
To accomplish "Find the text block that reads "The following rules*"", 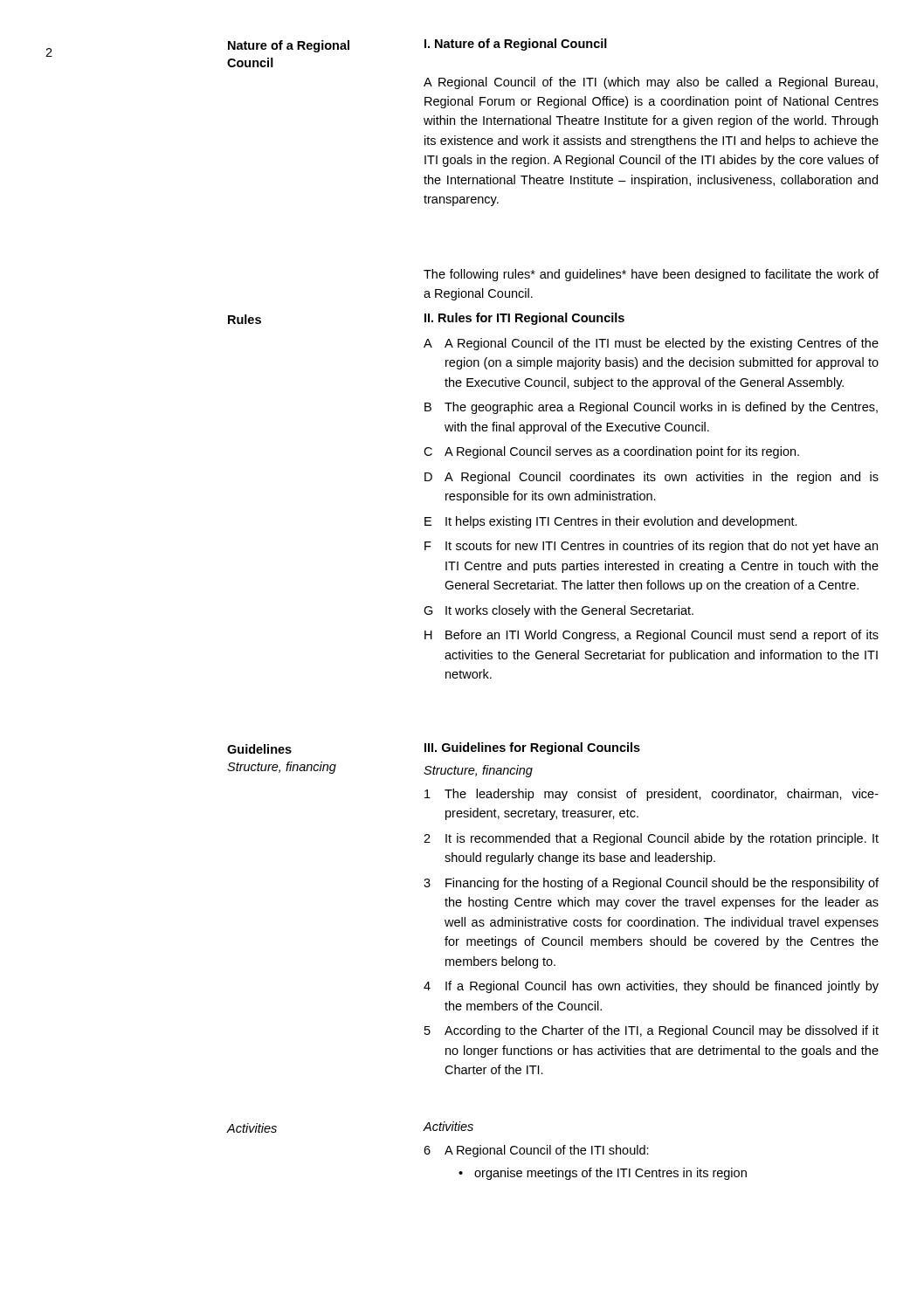I will click(651, 284).
